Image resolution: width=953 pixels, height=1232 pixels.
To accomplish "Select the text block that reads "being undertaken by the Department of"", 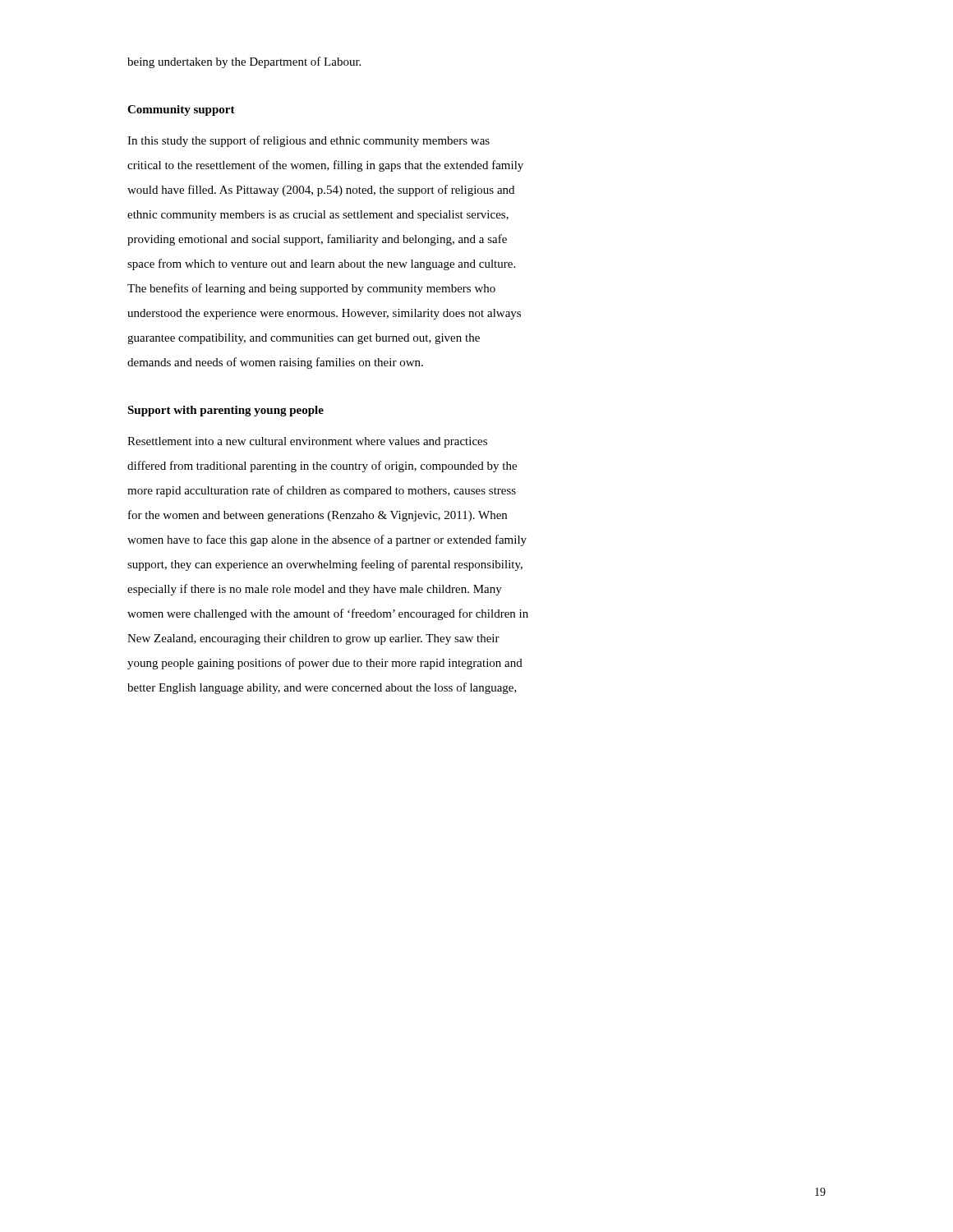I will 245,62.
